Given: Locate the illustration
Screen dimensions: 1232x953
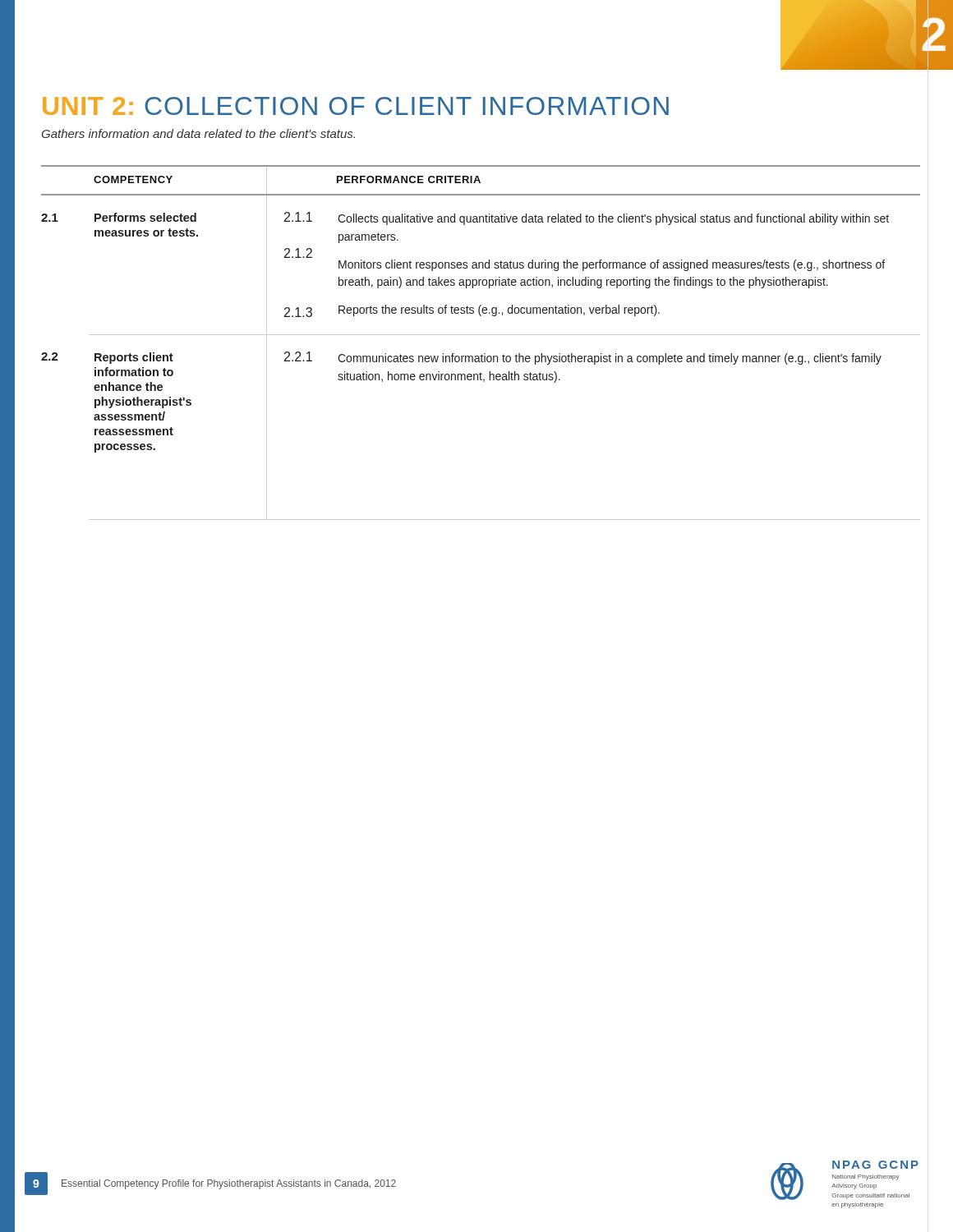Looking at the screenshot, I should (867, 35).
